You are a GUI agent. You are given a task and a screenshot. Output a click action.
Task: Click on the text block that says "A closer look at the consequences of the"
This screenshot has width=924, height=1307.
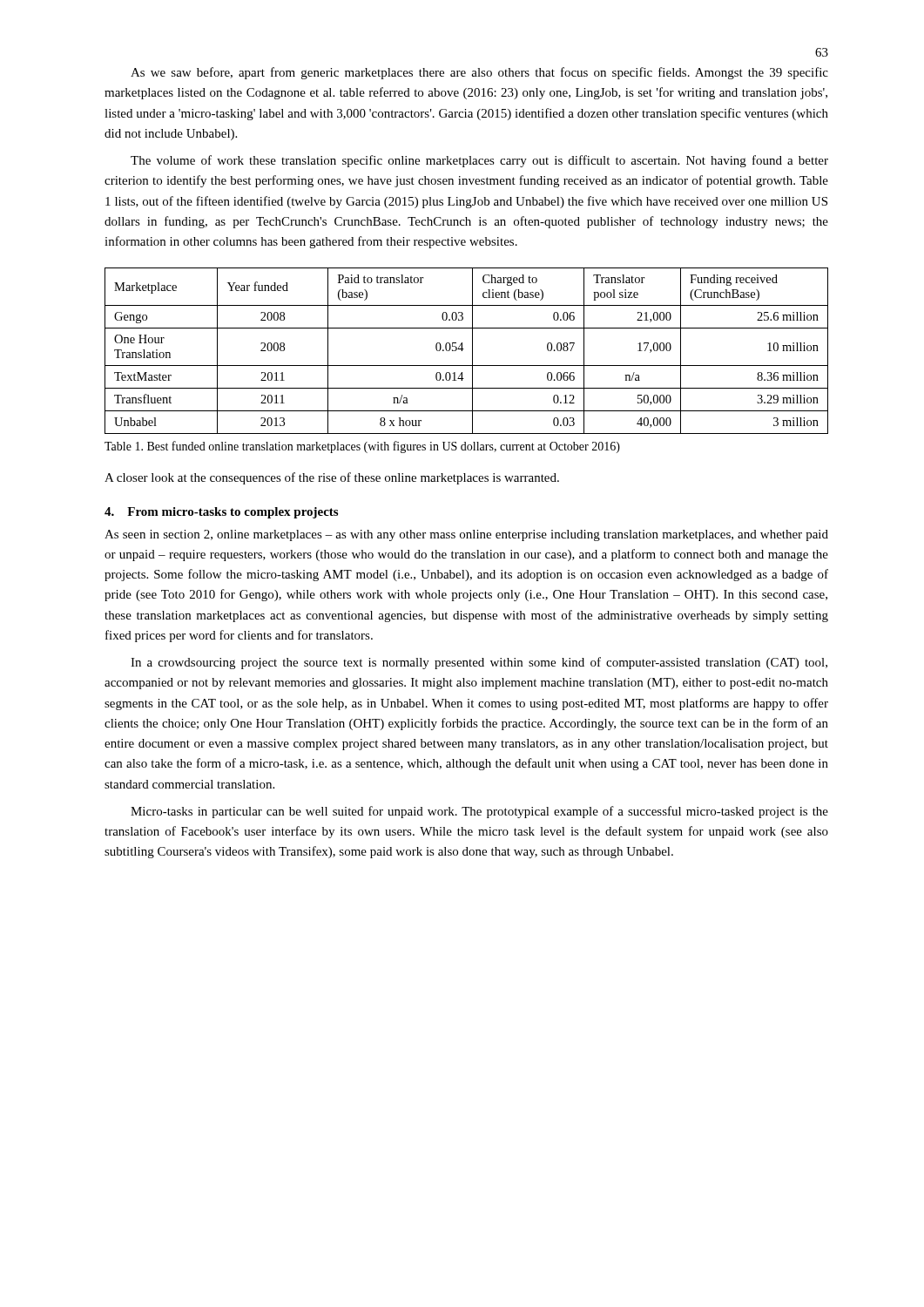point(466,478)
